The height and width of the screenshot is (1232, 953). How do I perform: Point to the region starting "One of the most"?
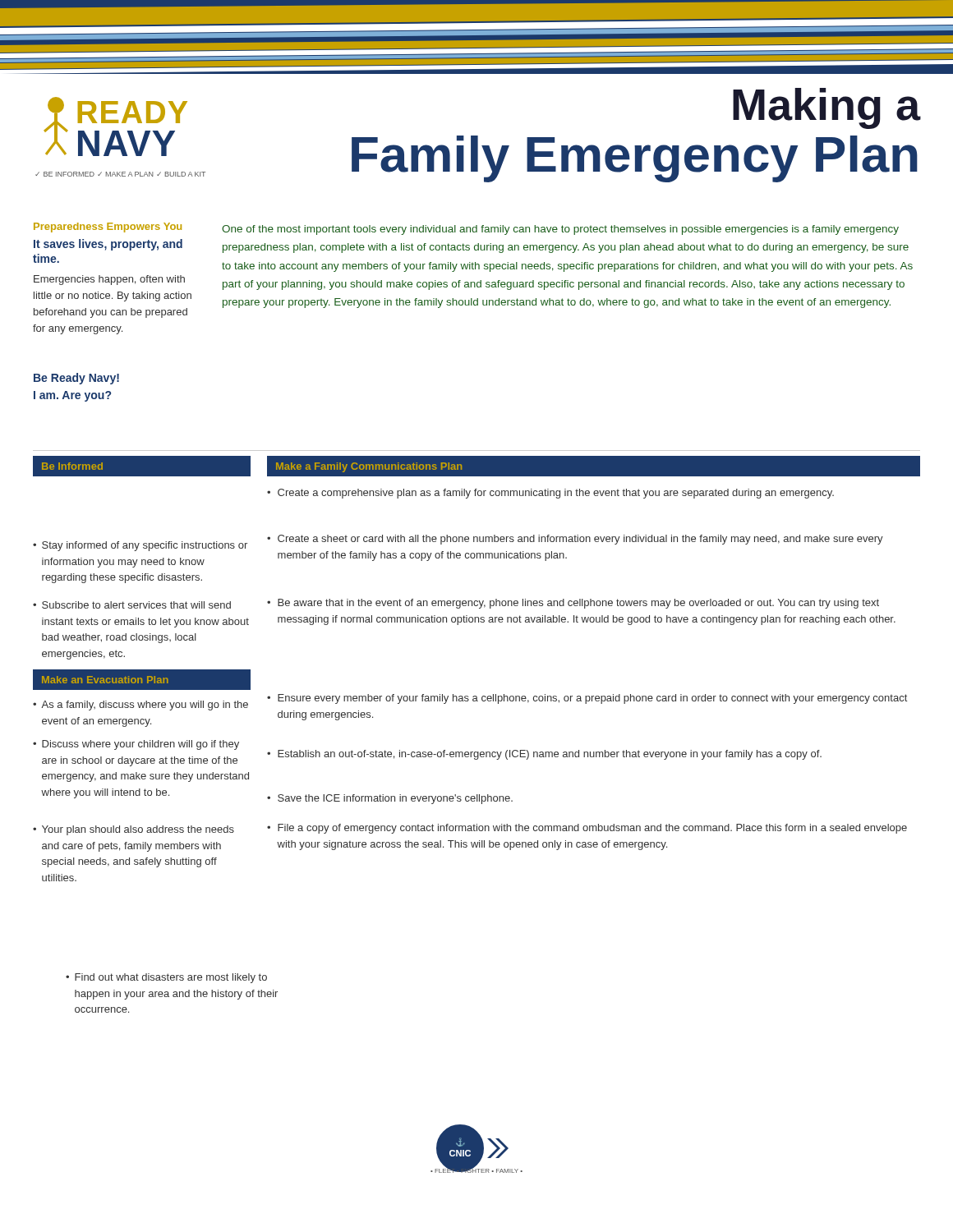click(567, 265)
